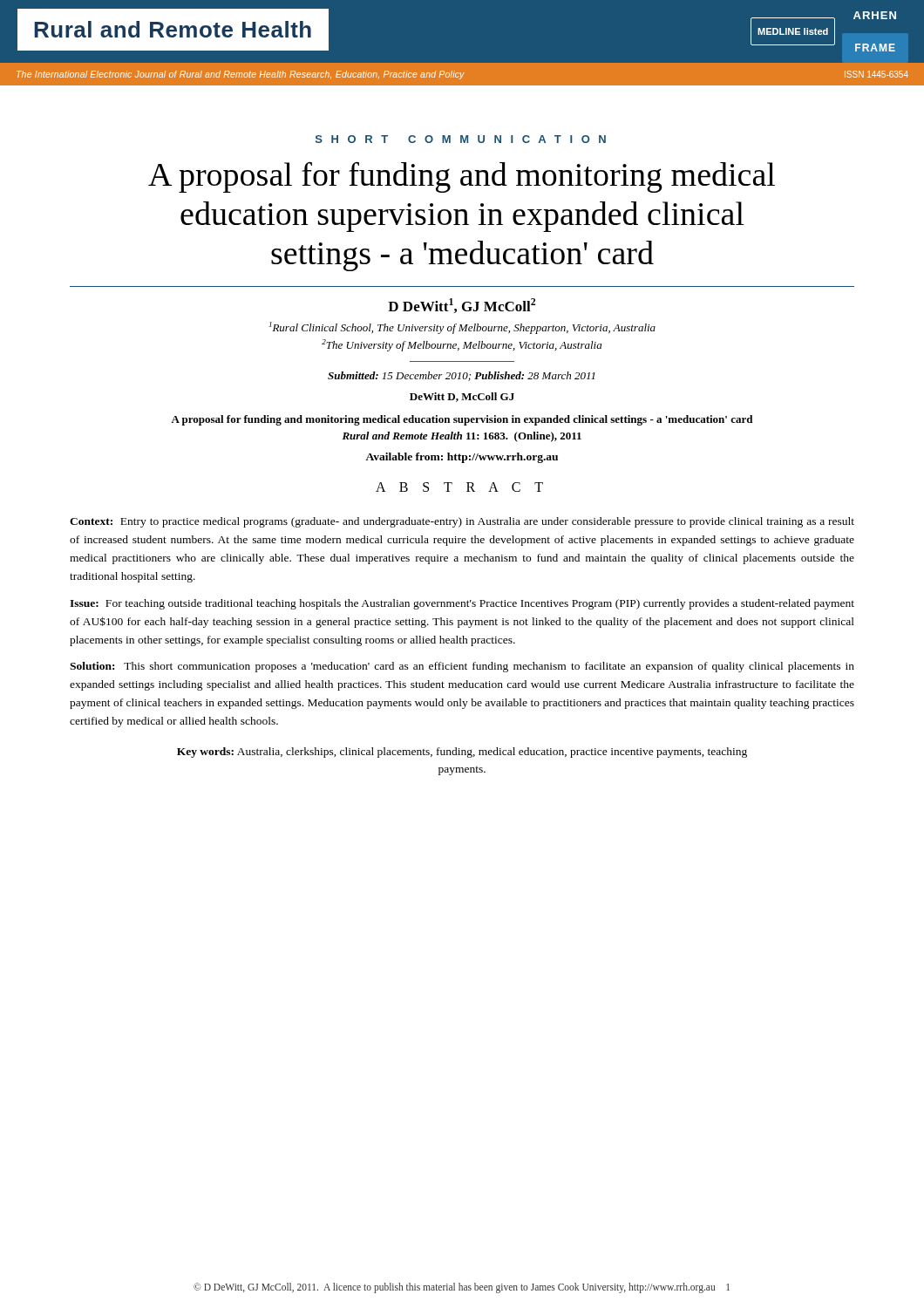Locate the block starting "DeWitt D, McColl GJ"

click(462, 397)
